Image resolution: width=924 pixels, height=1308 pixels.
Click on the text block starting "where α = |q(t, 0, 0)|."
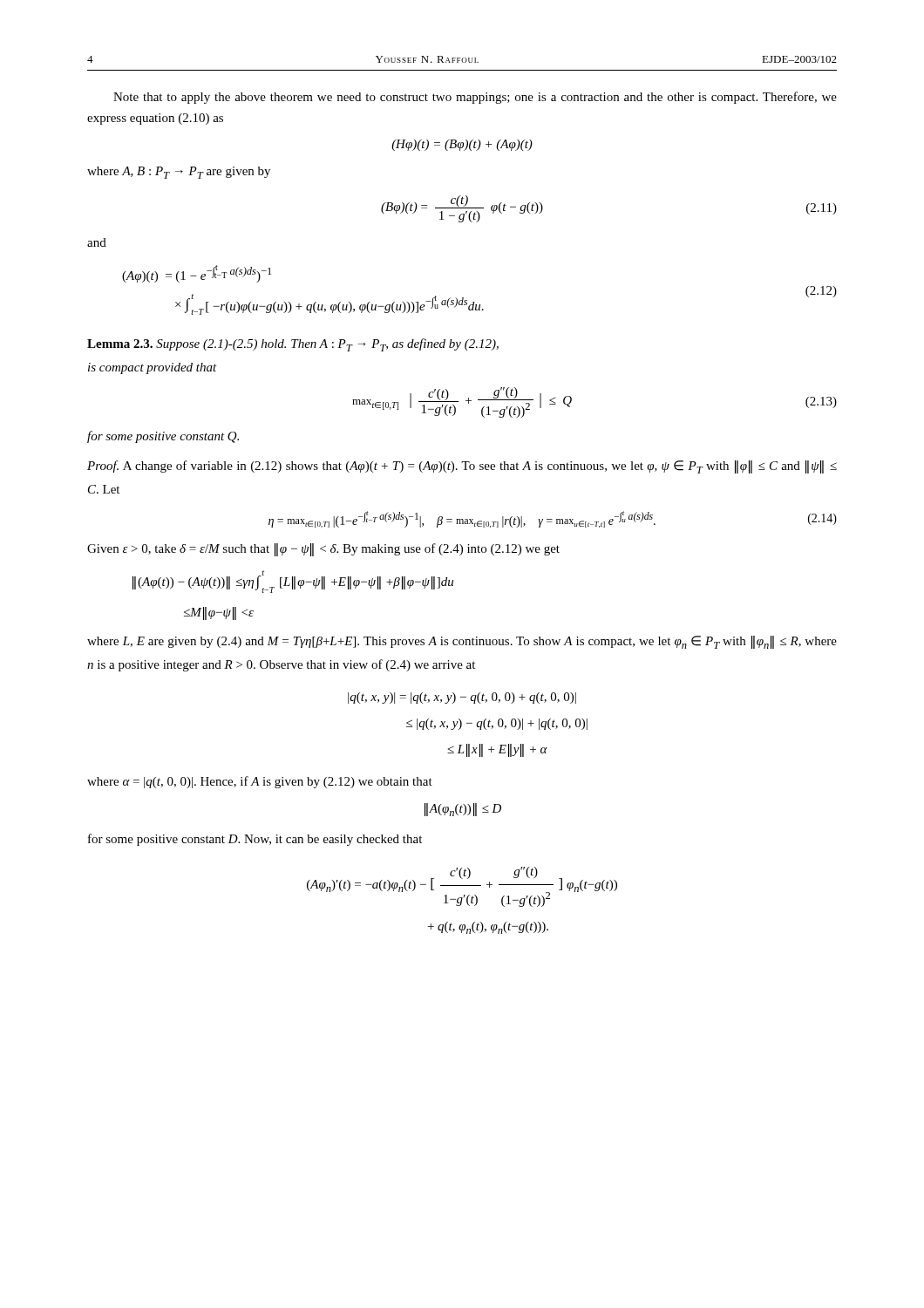coord(260,782)
